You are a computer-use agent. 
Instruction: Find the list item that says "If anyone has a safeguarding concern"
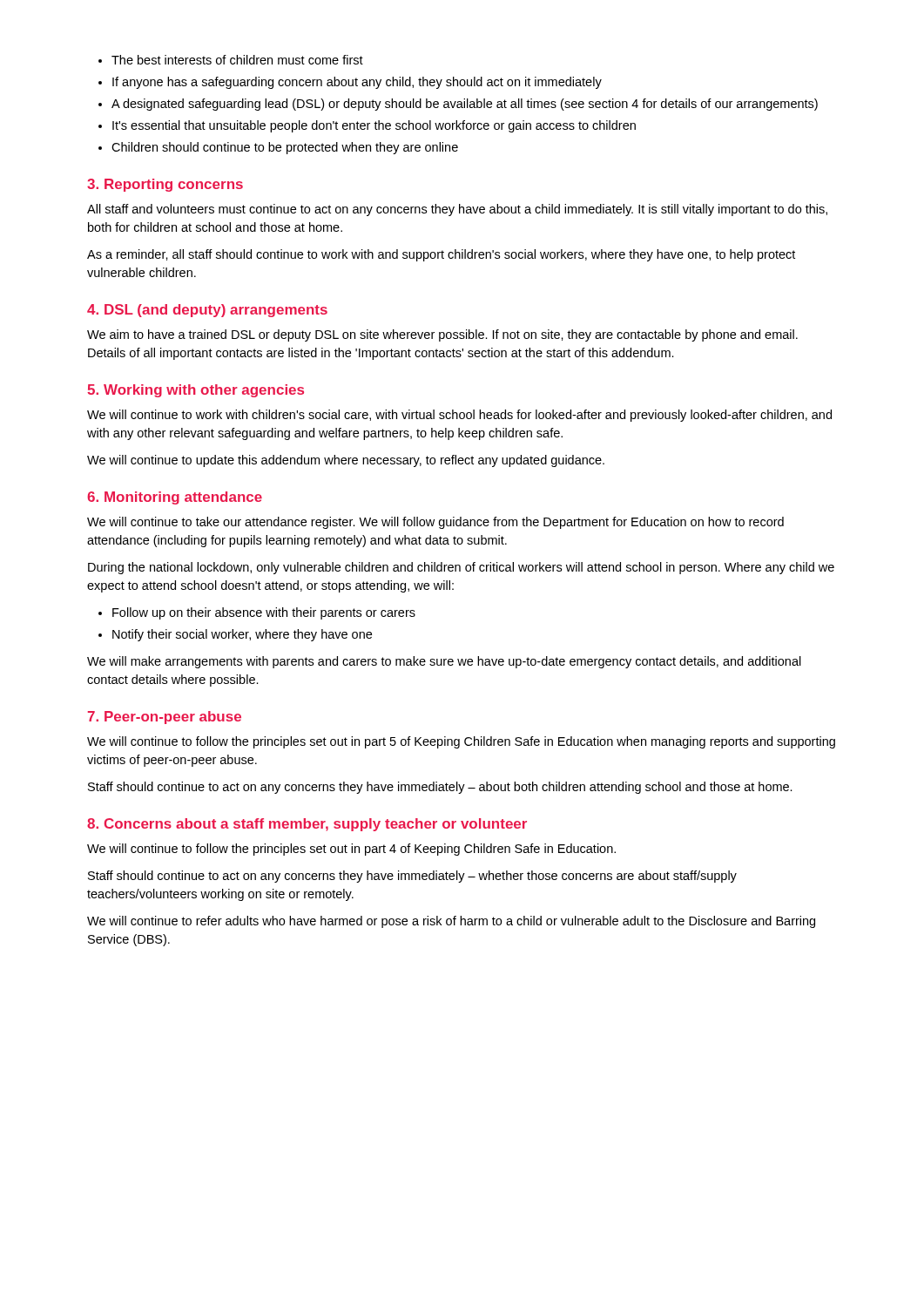click(x=474, y=82)
